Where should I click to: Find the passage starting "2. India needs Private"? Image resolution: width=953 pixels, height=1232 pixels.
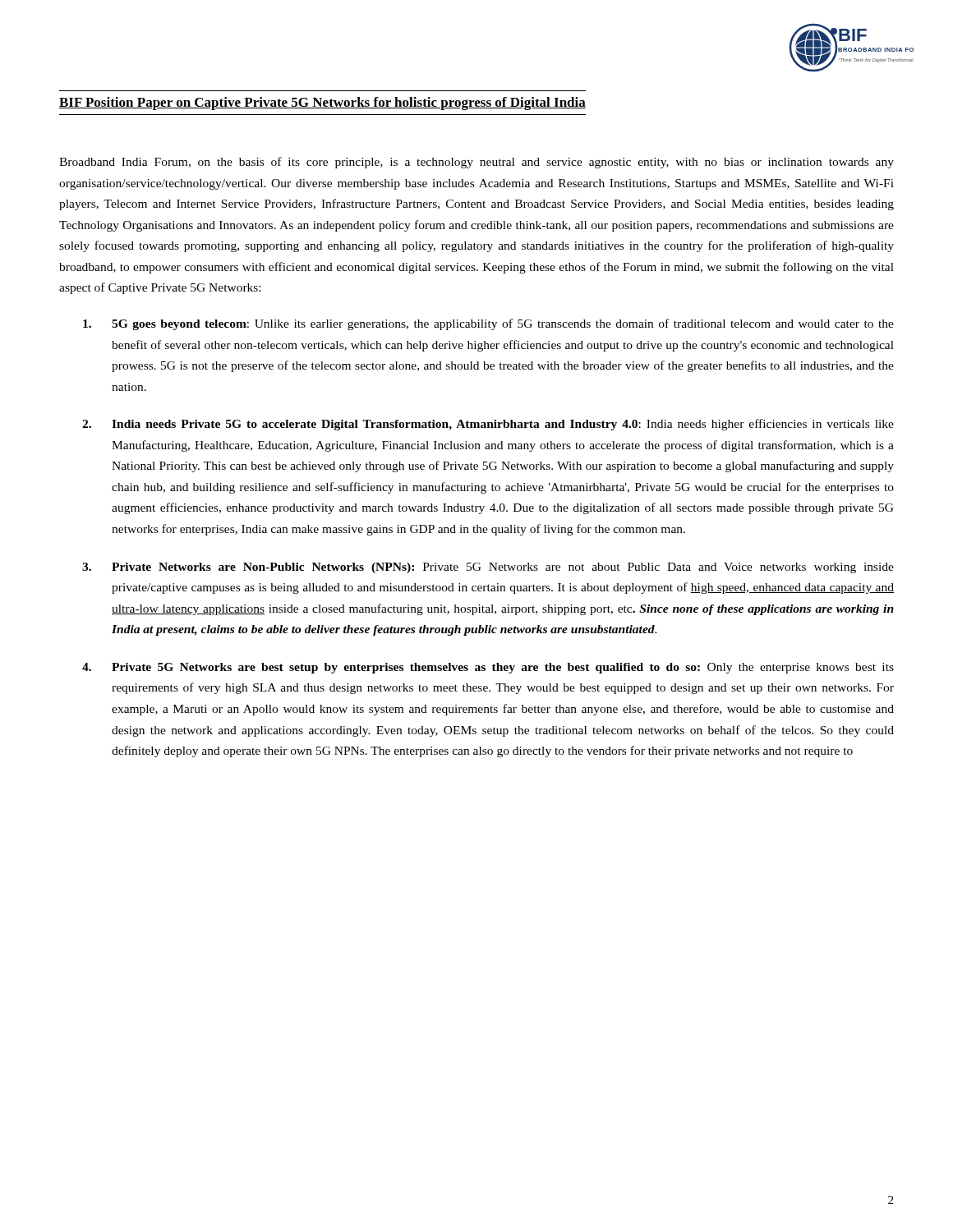488,476
